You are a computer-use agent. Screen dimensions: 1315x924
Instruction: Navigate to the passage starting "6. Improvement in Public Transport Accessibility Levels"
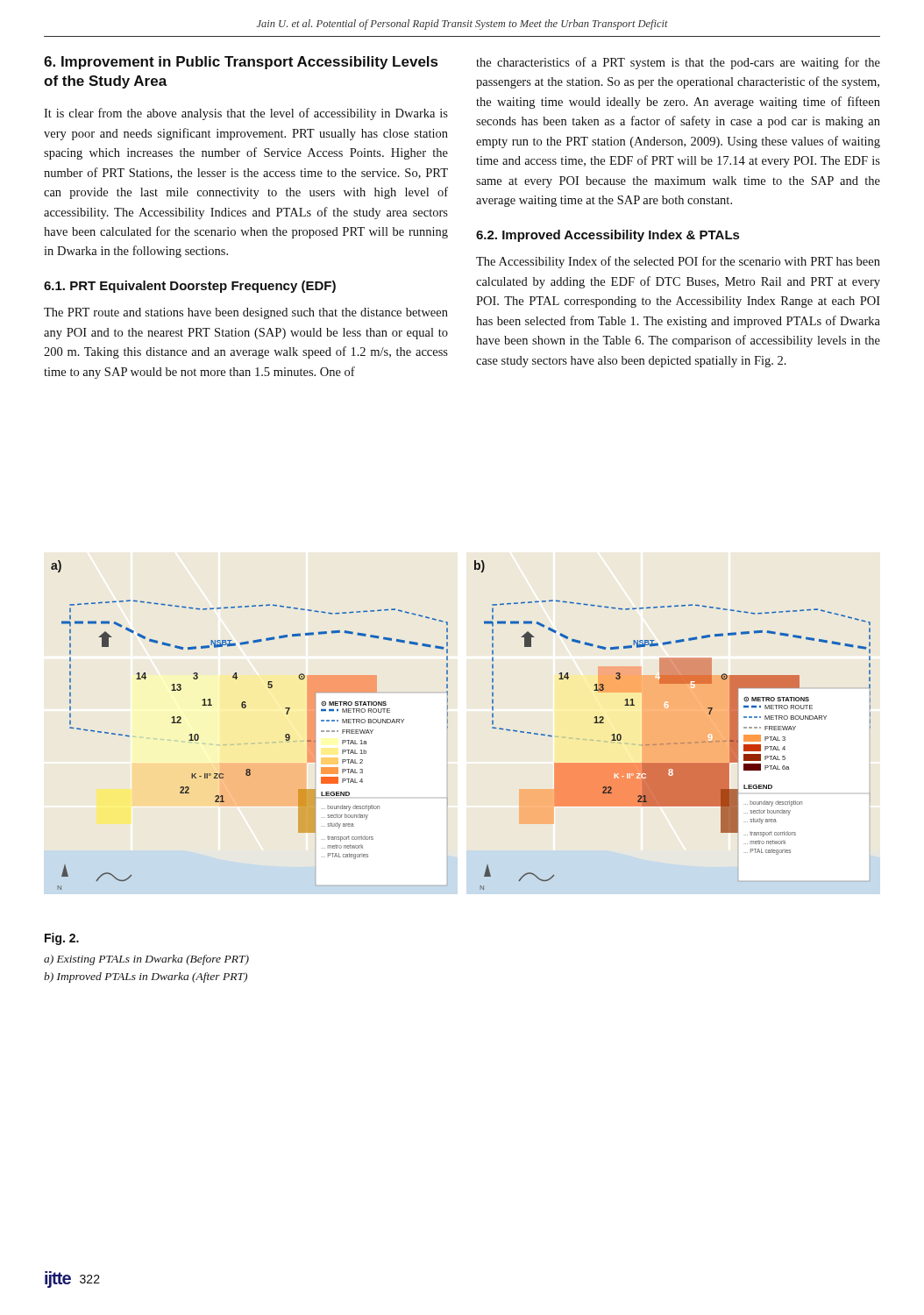coord(246,72)
